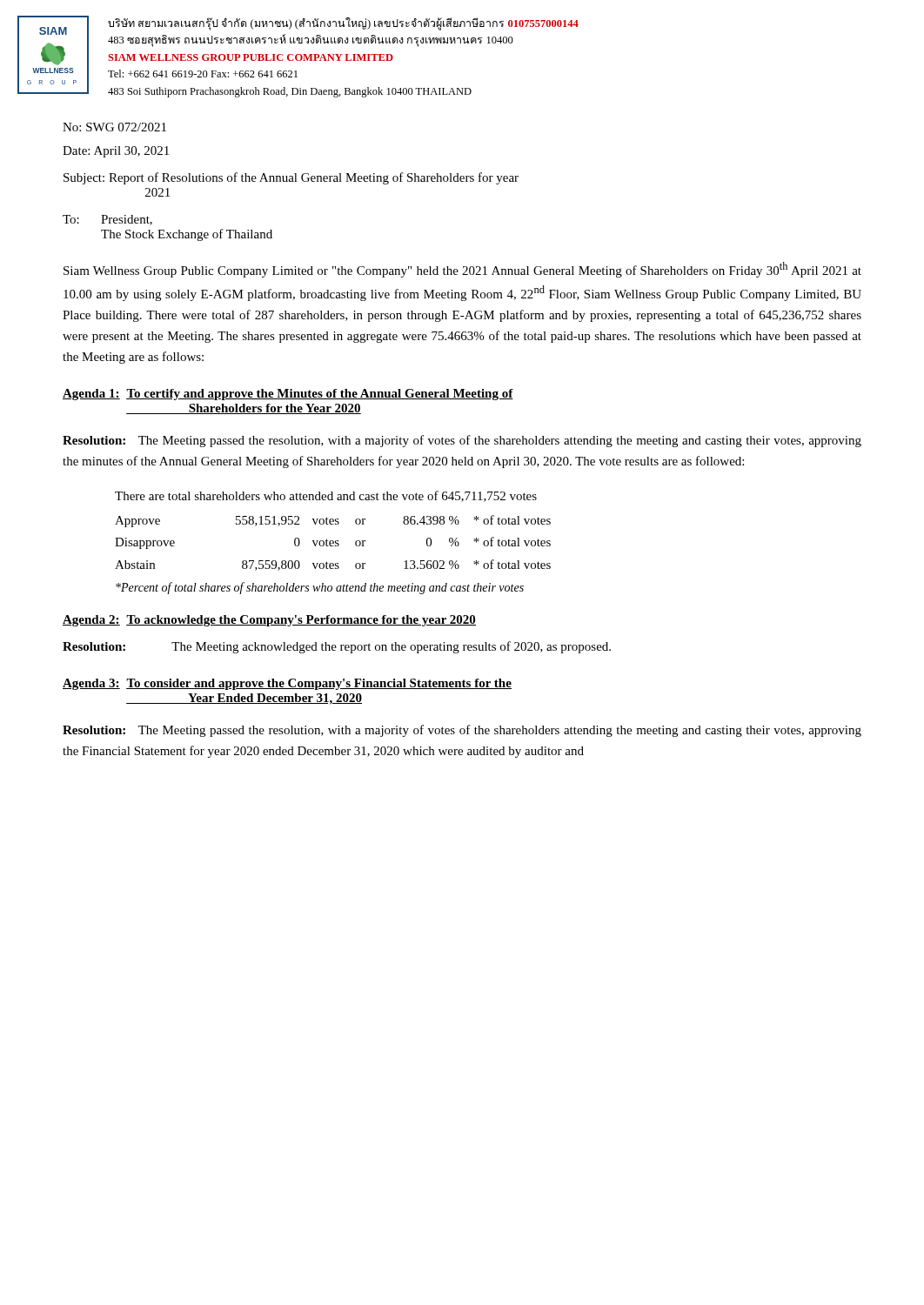The height and width of the screenshot is (1305, 924).
Task: Locate the table with the text "There are total shareholders"
Action: 462,542
